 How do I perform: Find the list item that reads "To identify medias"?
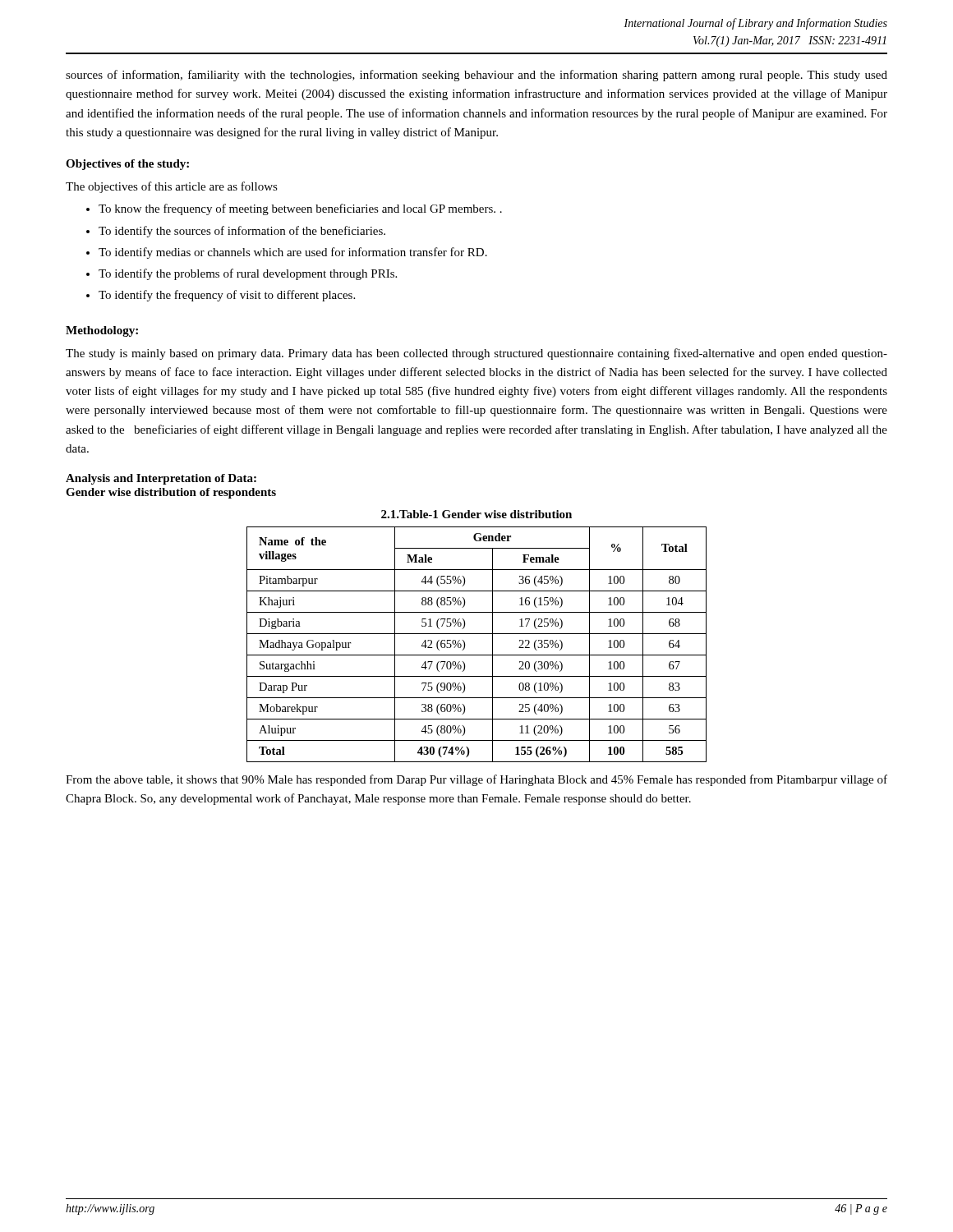[293, 252]
